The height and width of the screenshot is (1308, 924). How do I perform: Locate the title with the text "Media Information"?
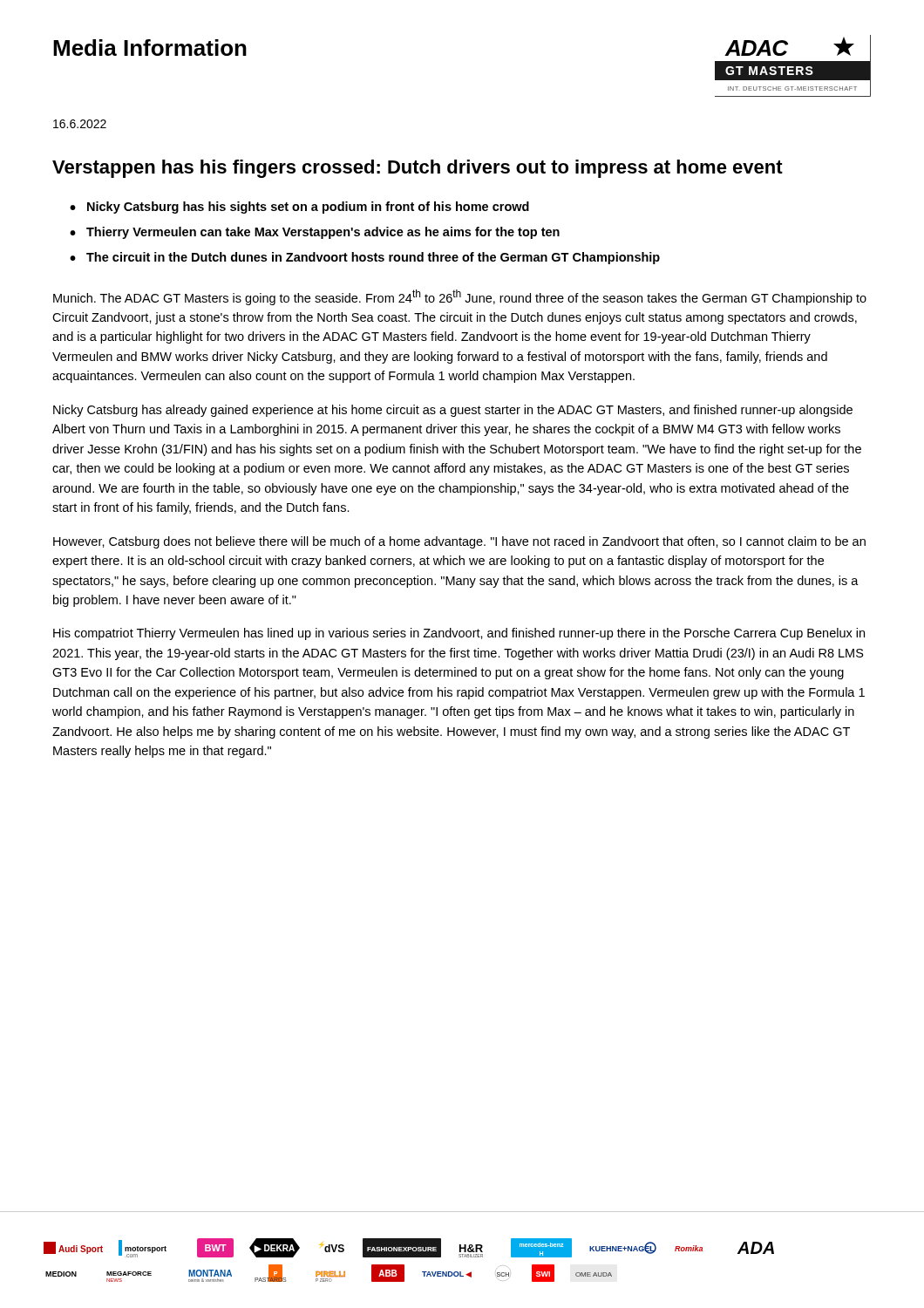[x=150, y=49]
